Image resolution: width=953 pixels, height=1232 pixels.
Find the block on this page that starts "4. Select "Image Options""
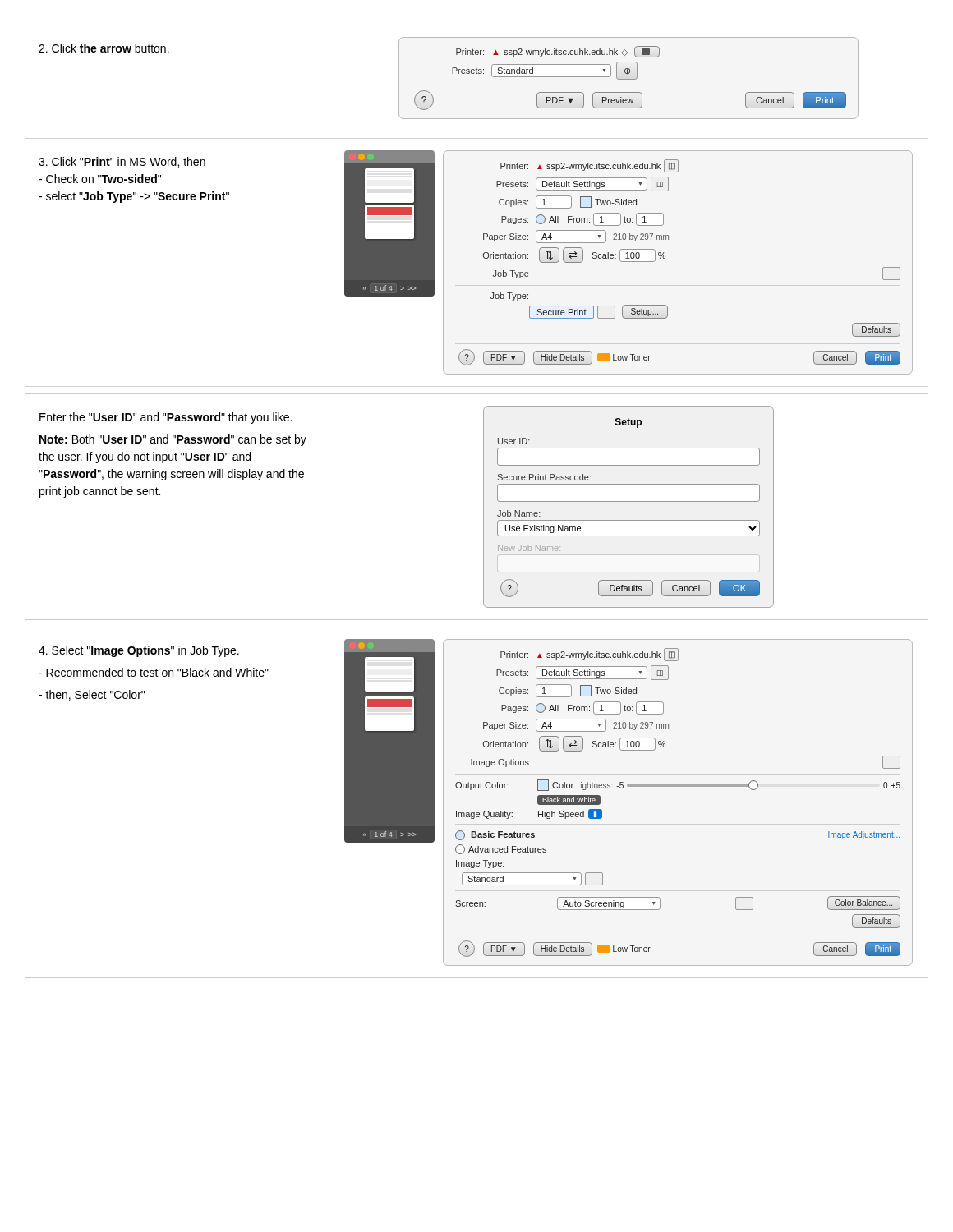177,673
